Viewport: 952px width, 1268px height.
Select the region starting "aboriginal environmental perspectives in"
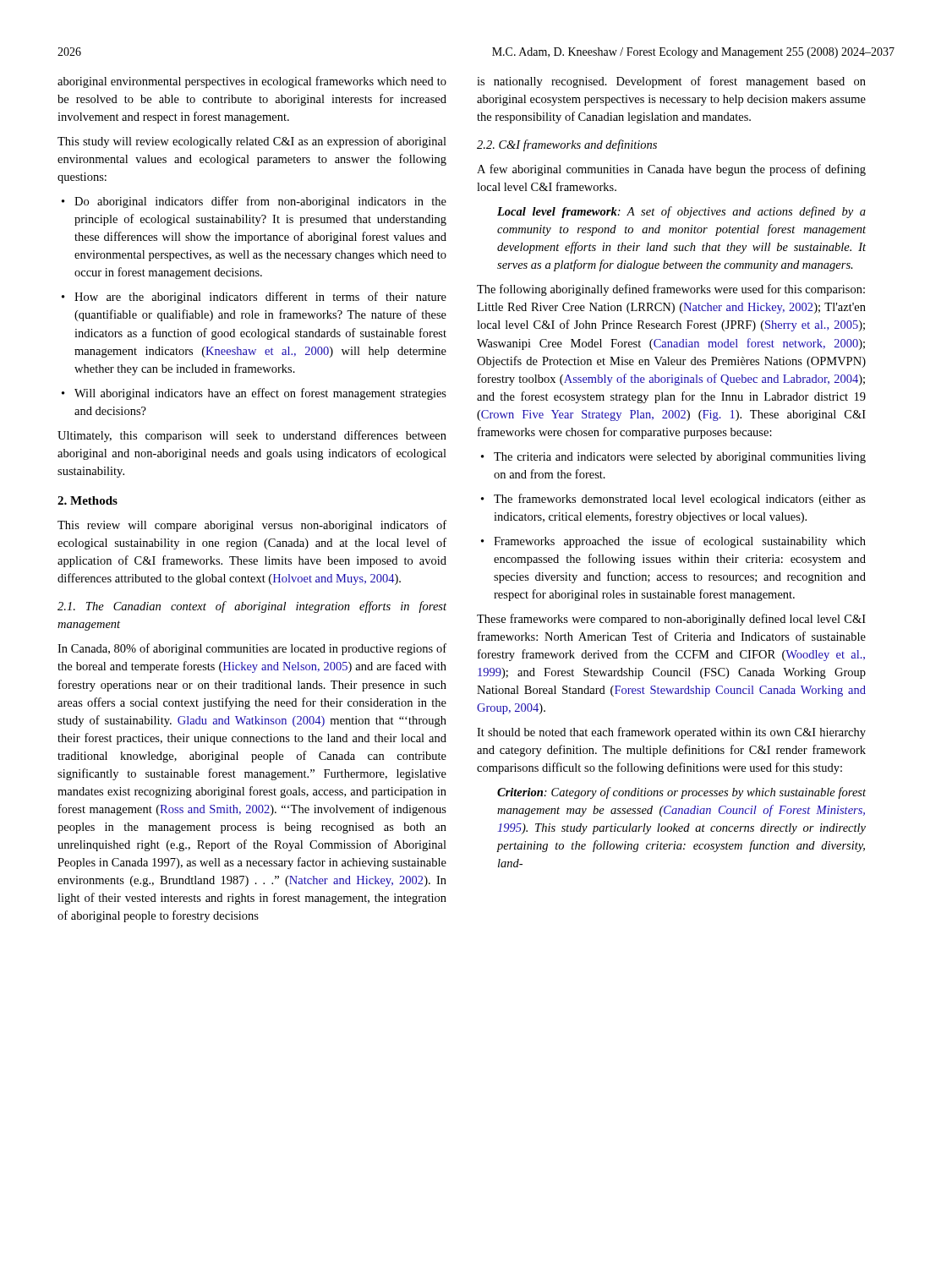(252, 100)
